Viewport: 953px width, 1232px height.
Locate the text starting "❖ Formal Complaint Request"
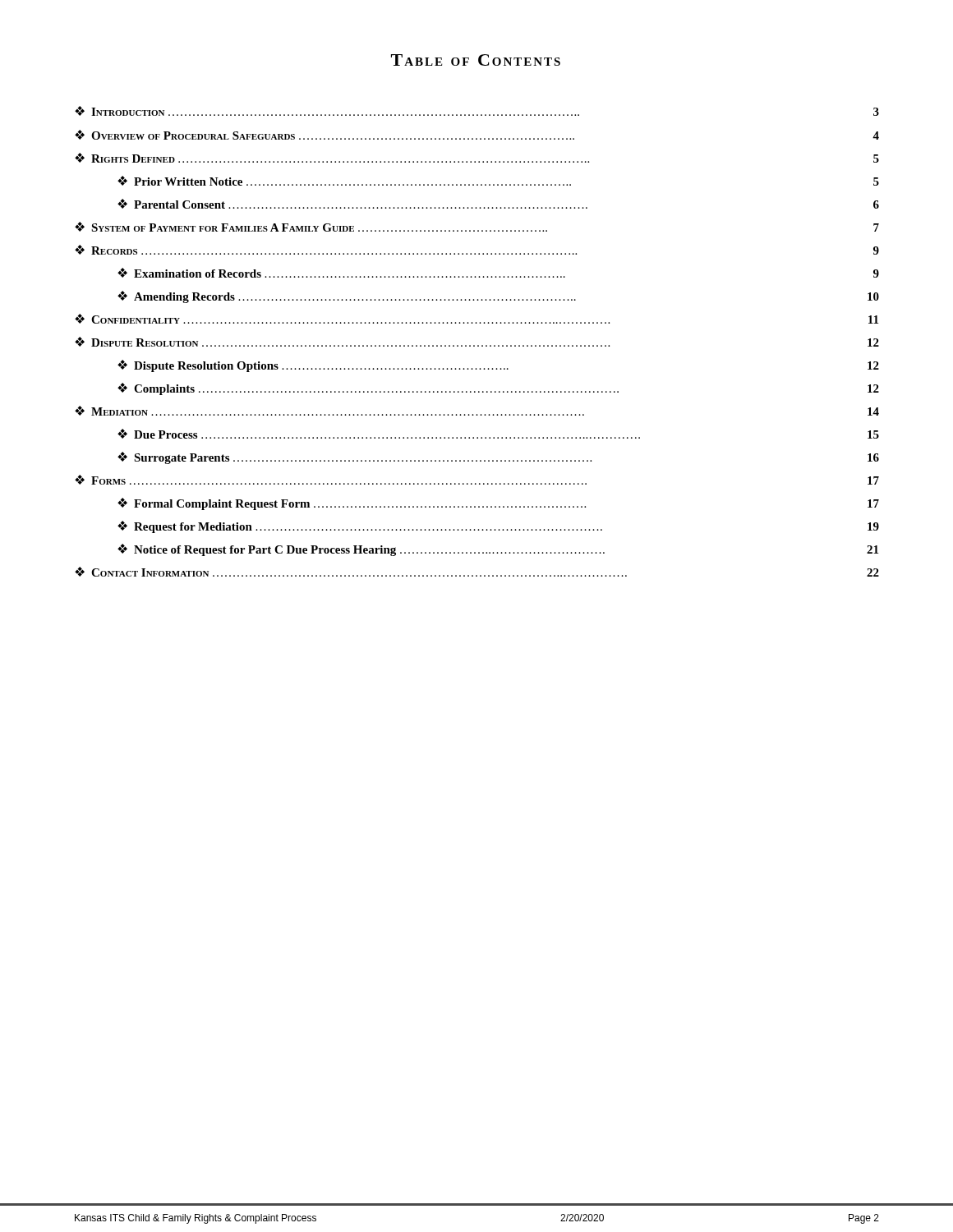tap(498, 504)
